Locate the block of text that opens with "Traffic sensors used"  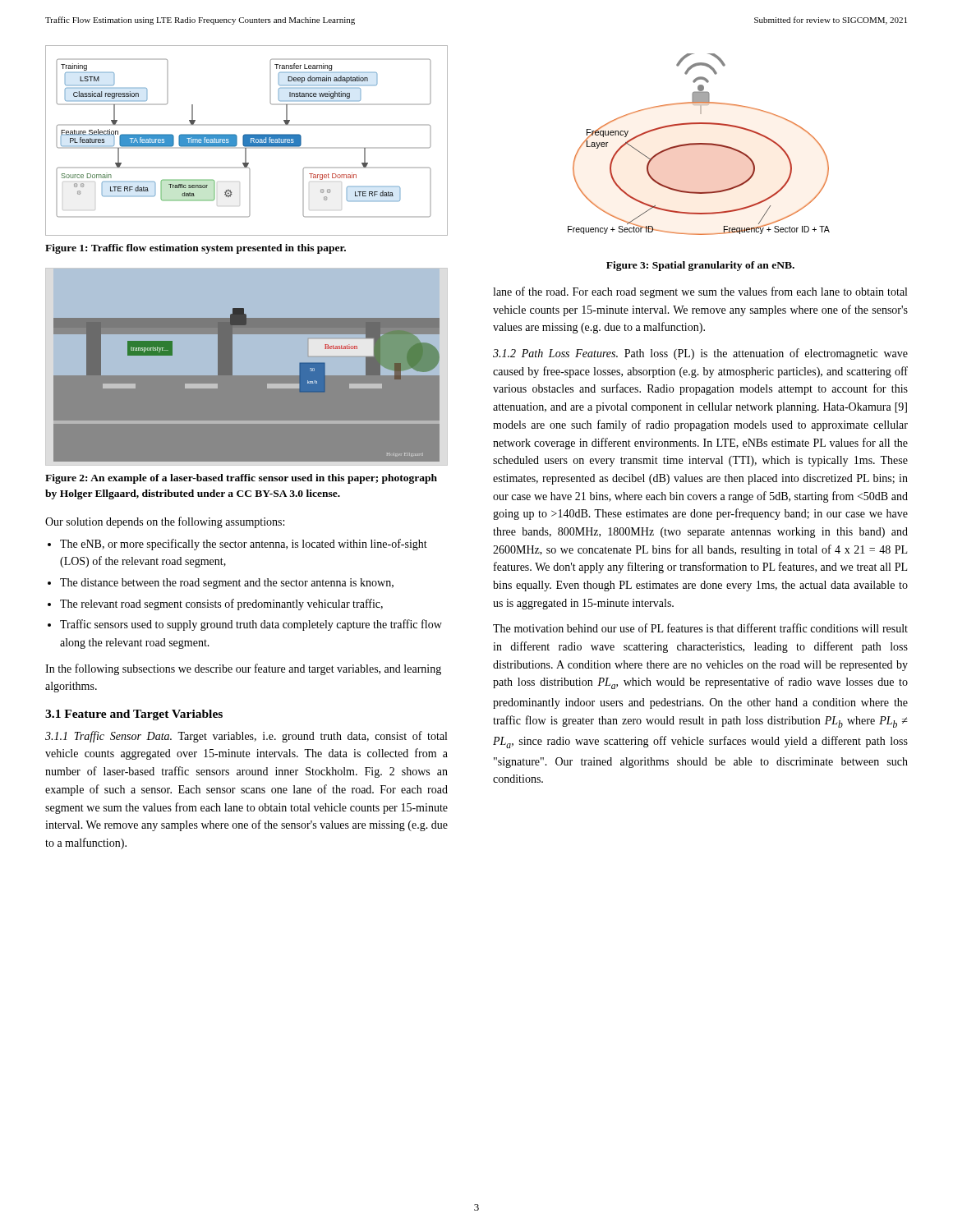tap(251, 634)
